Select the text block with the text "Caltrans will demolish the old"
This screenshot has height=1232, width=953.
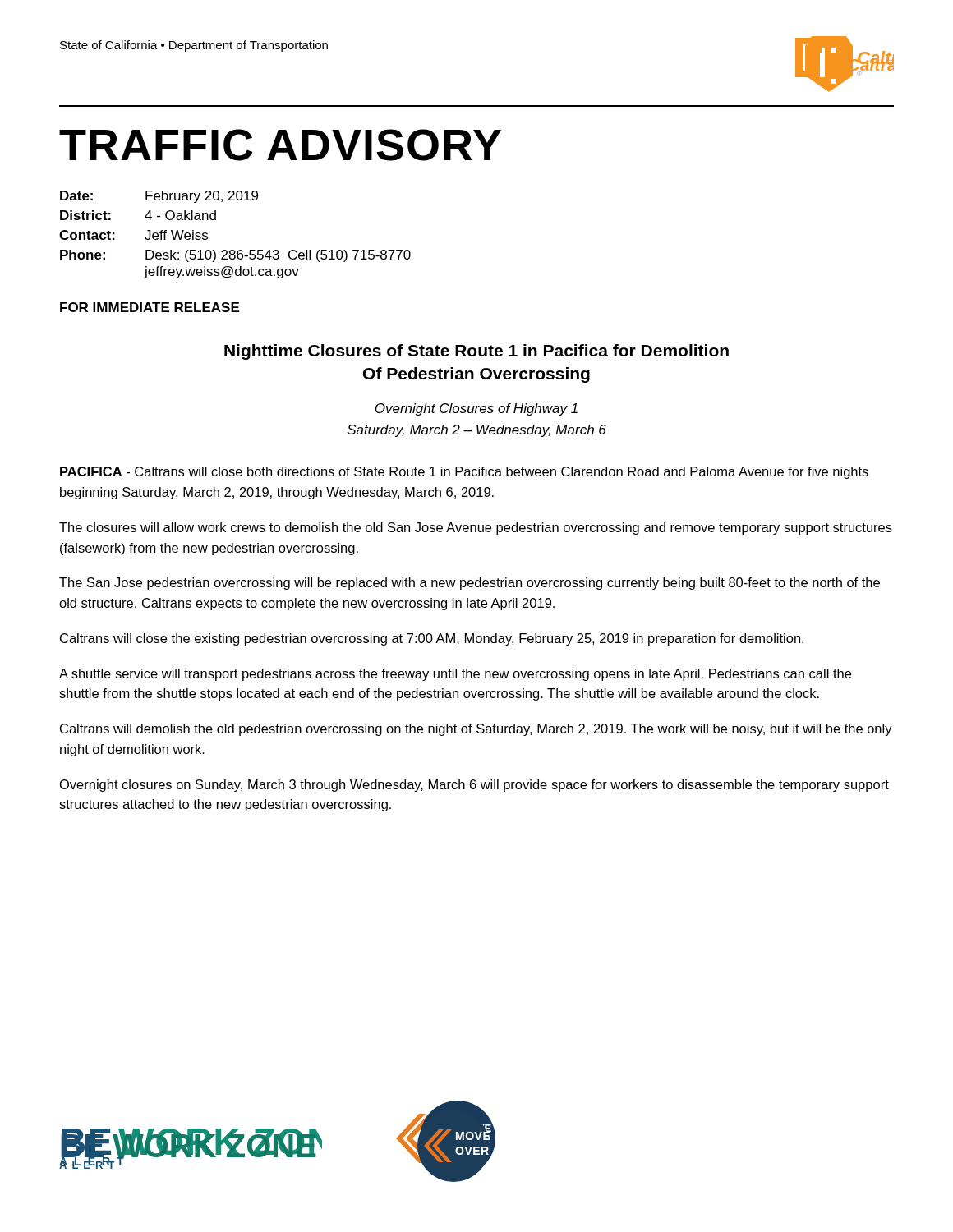pyautogui.click(x=475, y=739)
